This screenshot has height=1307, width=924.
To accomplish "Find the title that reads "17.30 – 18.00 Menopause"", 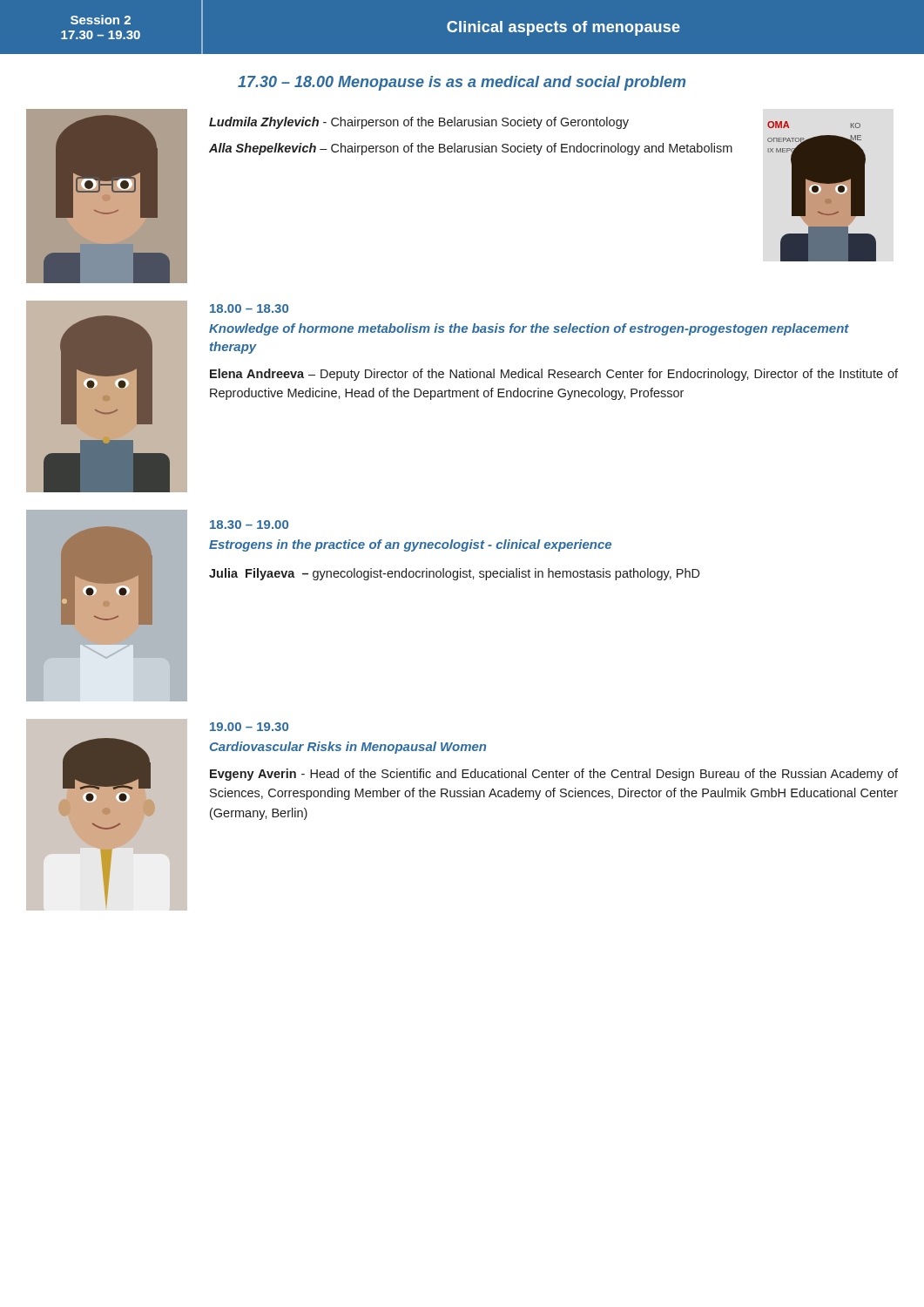I will pos(462,82).
